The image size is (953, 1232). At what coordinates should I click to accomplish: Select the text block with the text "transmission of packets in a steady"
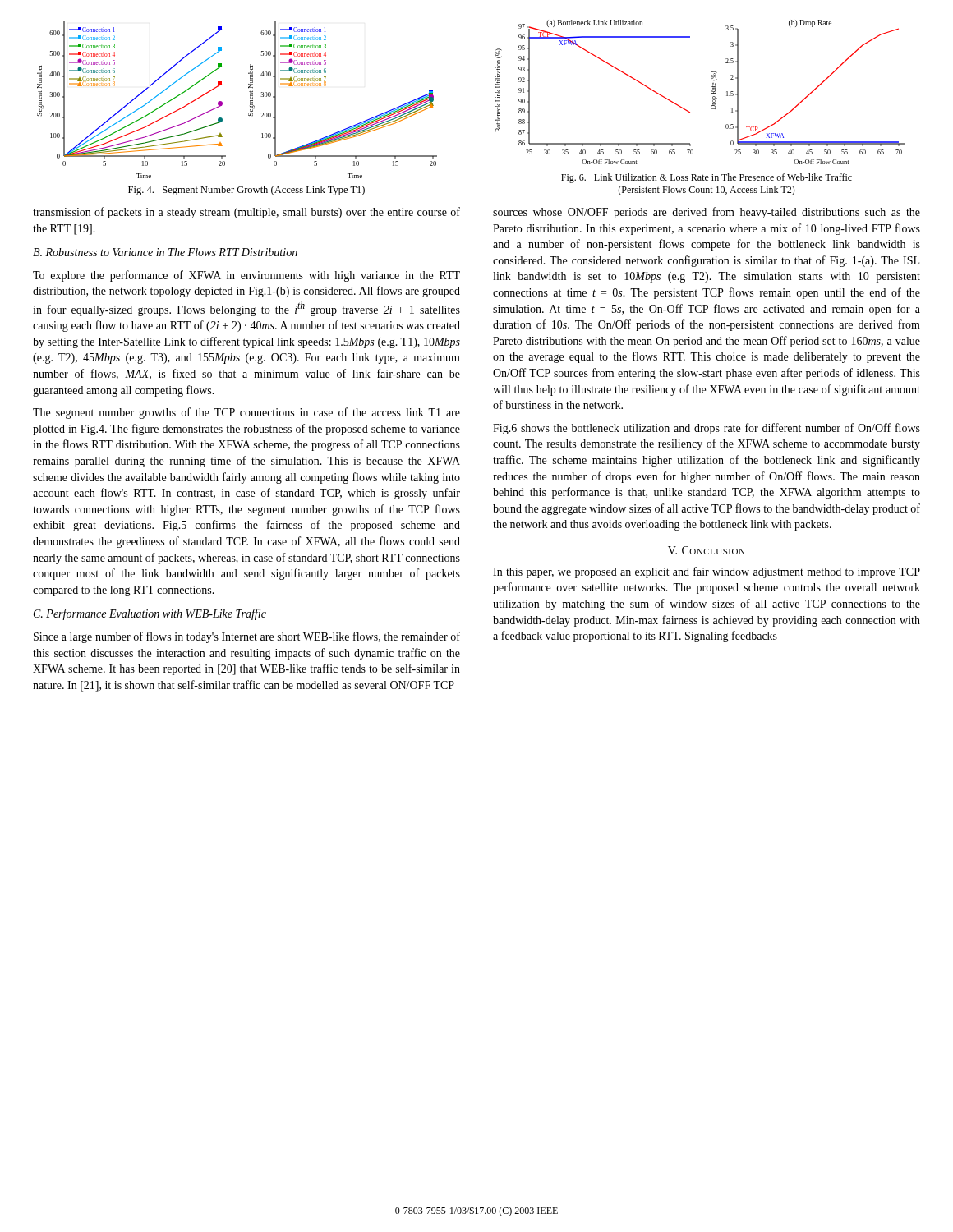tap(246, 221)
